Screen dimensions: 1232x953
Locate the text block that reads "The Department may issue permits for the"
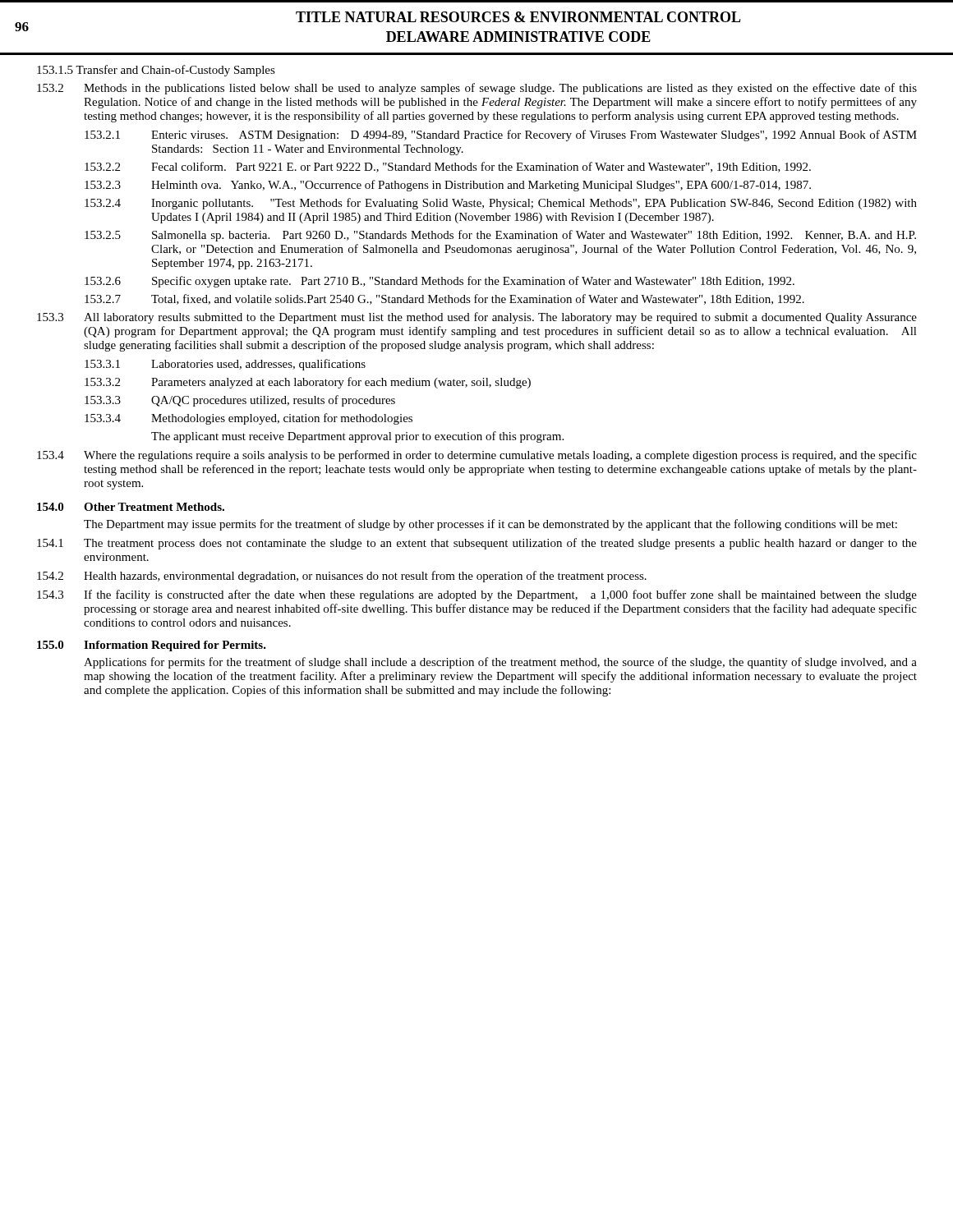(491, 524)
